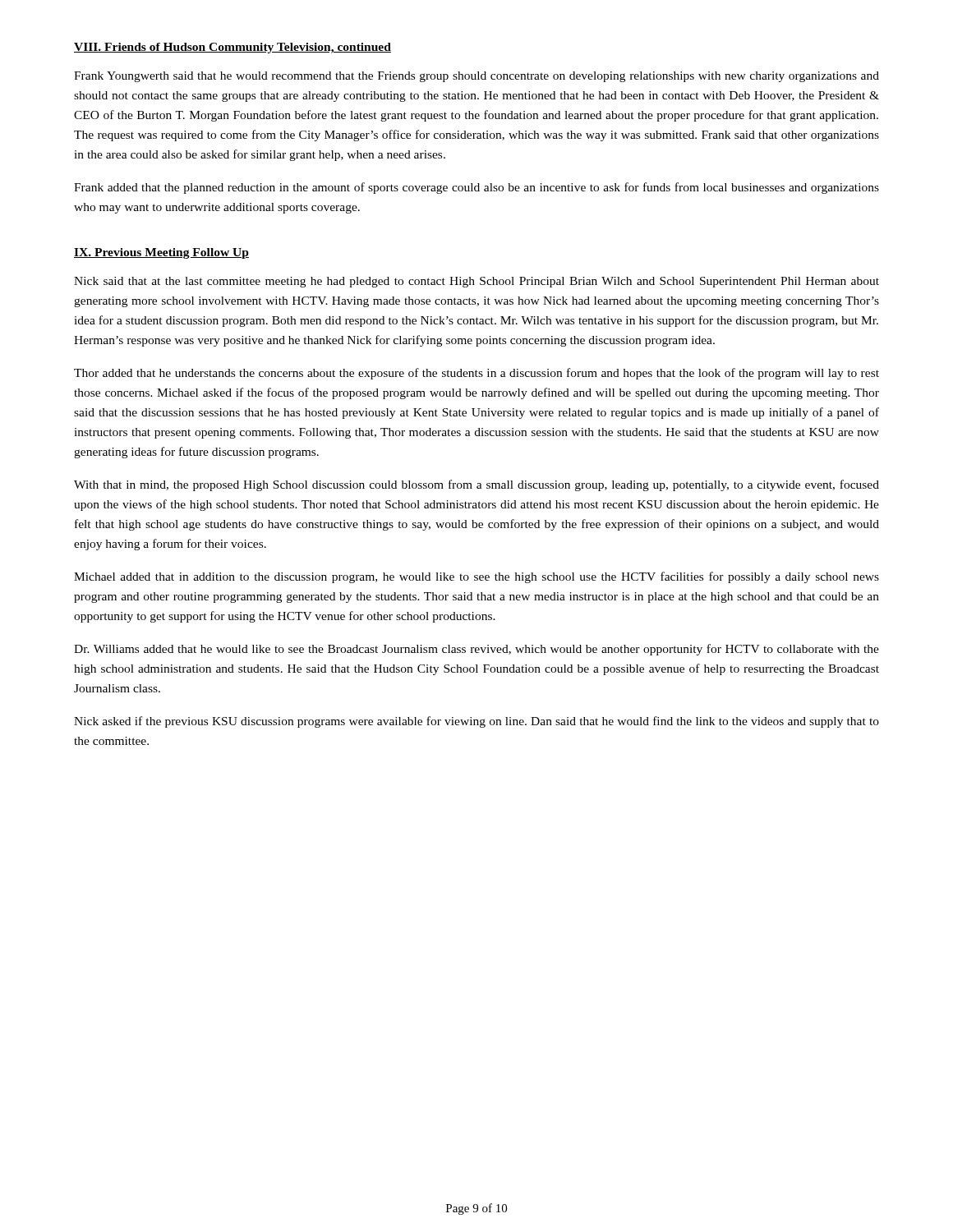Locate the text block containing "With that in"

click(x=476, y=514)
